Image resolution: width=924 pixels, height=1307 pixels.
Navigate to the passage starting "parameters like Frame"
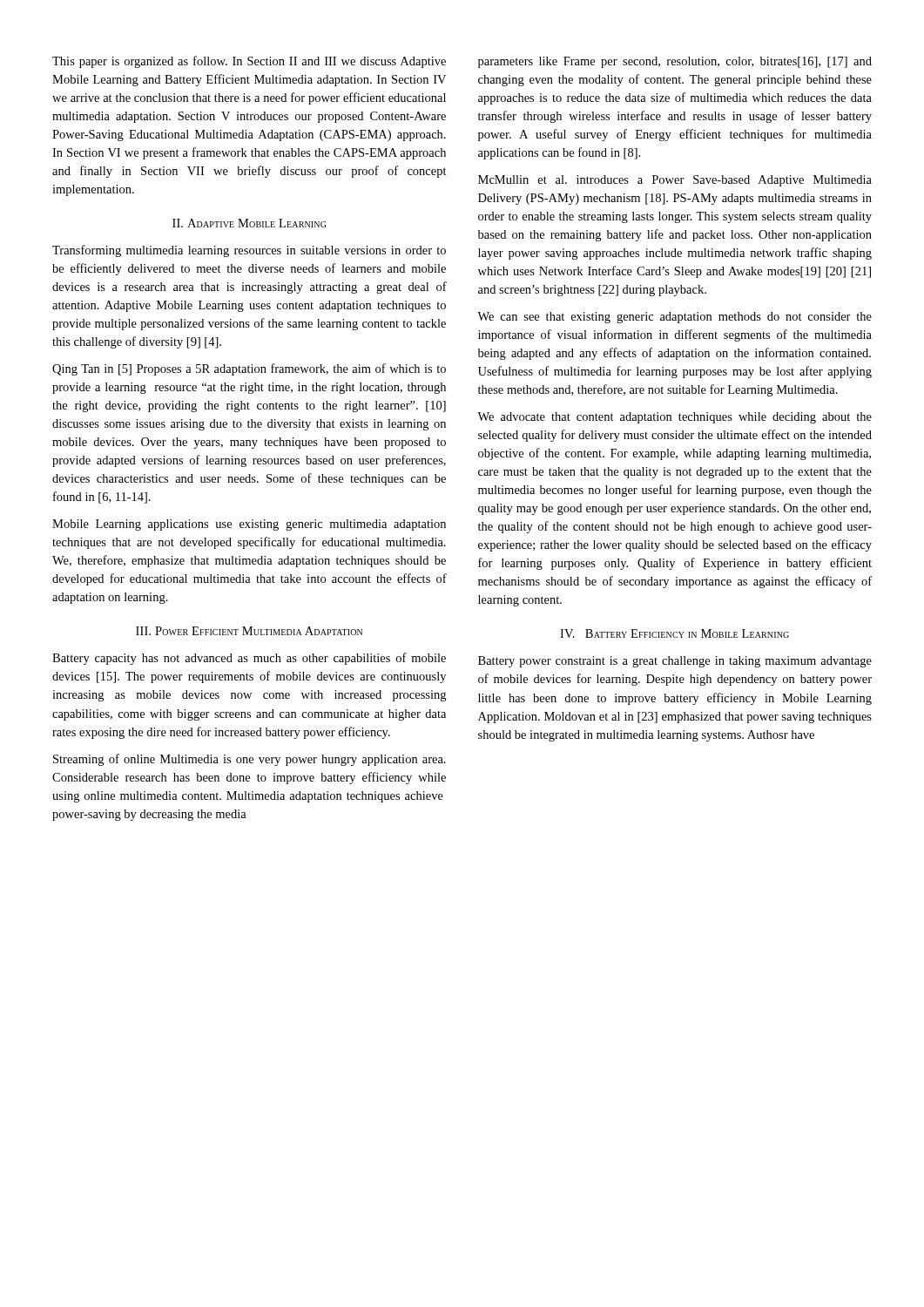[675, 107]
